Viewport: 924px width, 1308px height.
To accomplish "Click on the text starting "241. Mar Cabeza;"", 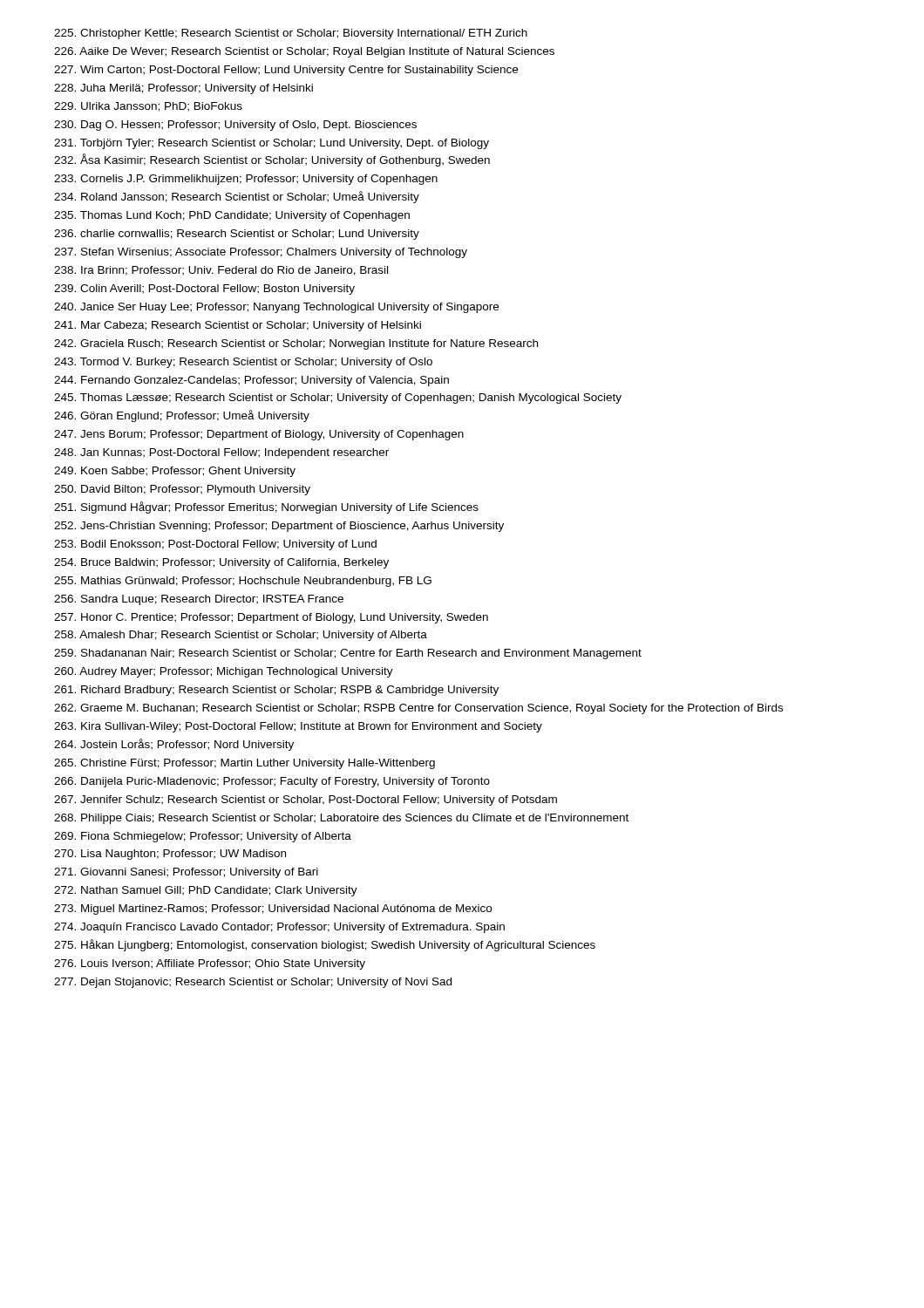I will pos(238,325).
